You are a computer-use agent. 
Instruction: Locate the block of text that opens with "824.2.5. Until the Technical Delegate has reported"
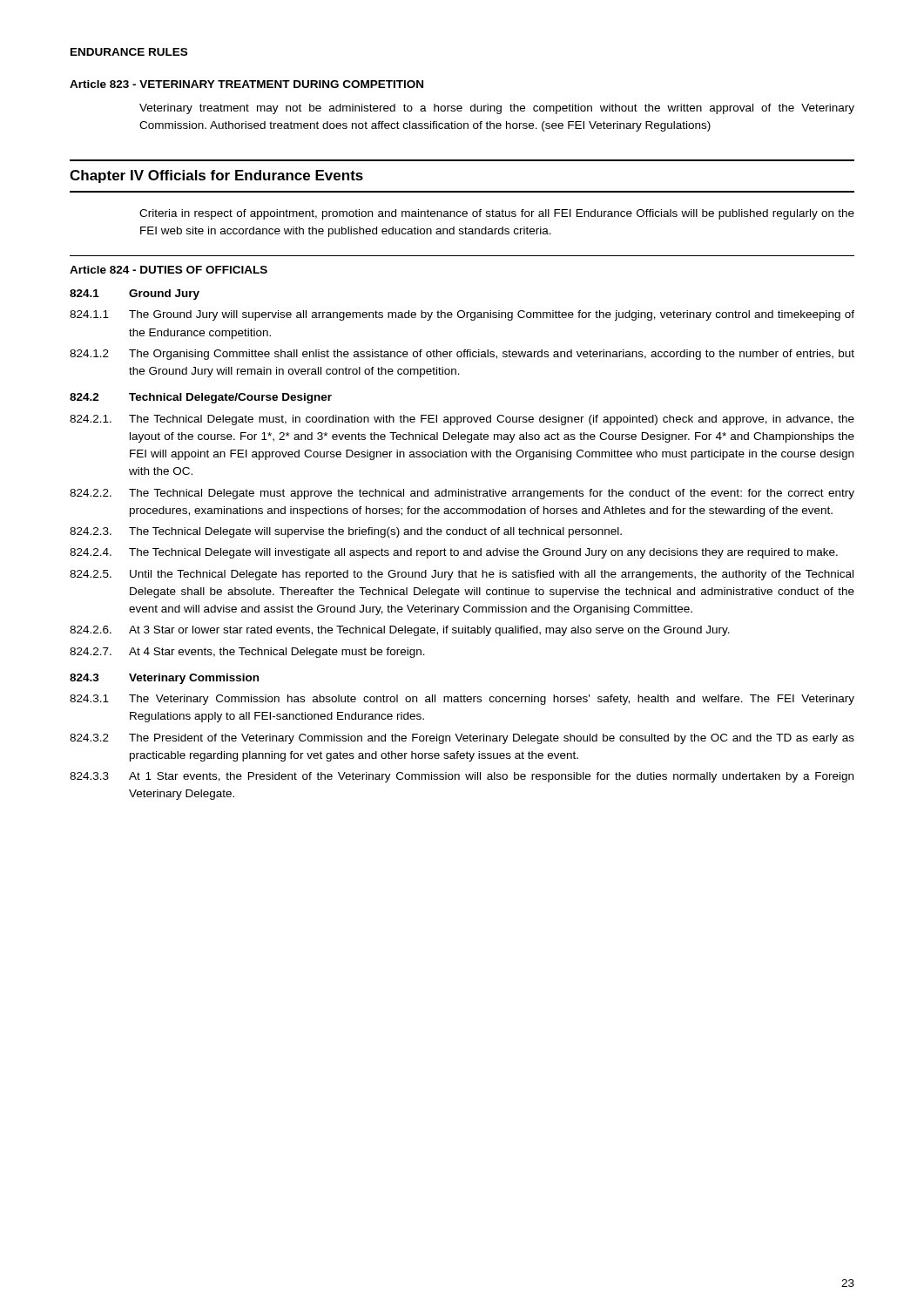462,591
